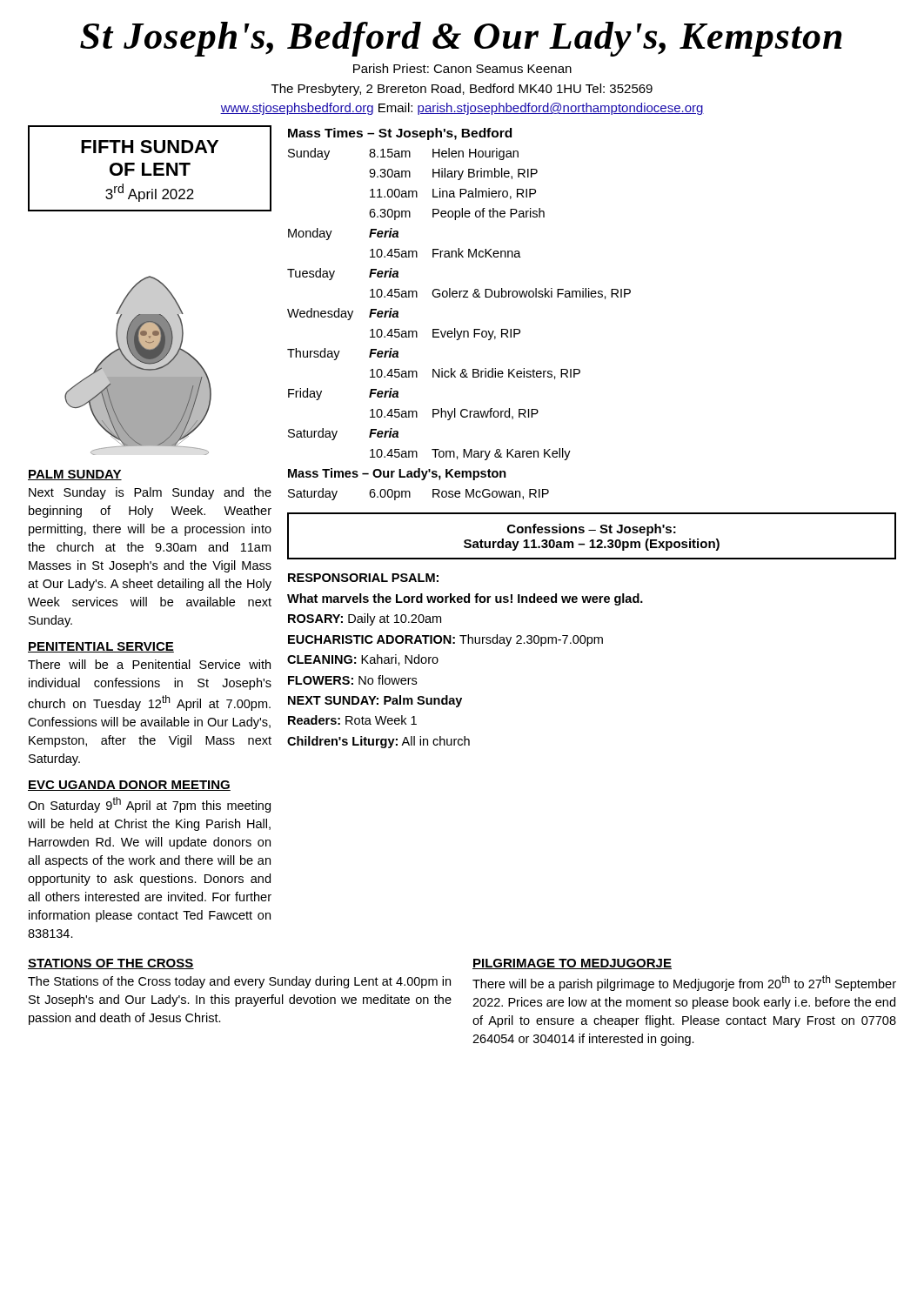Click on the text block starting "EVC UGANDA DONOR MEETING"
This screenshot has width=924, height=1305.
(129, 785)
